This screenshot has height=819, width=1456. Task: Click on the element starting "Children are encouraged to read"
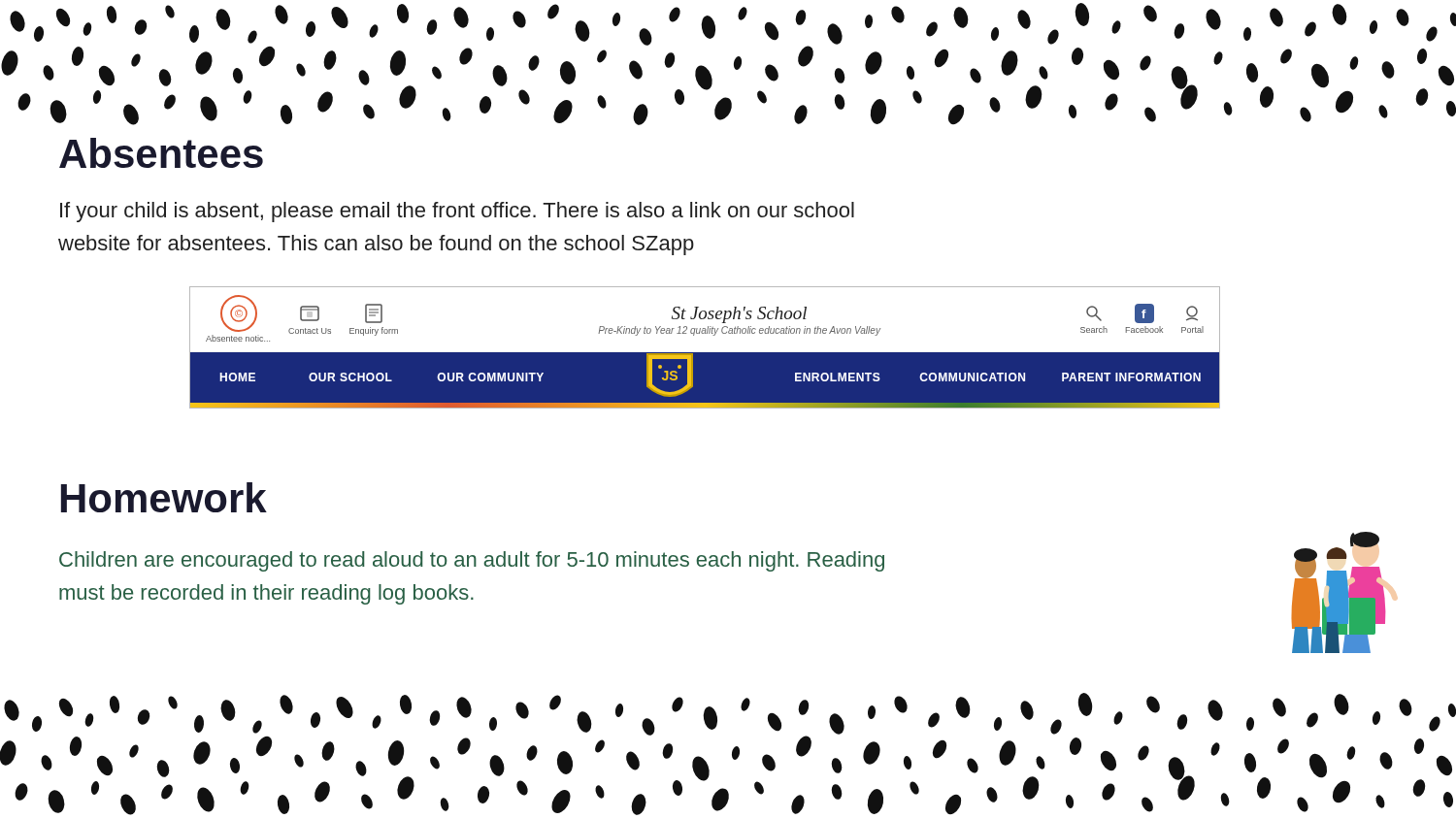click(x=472, y=576)
